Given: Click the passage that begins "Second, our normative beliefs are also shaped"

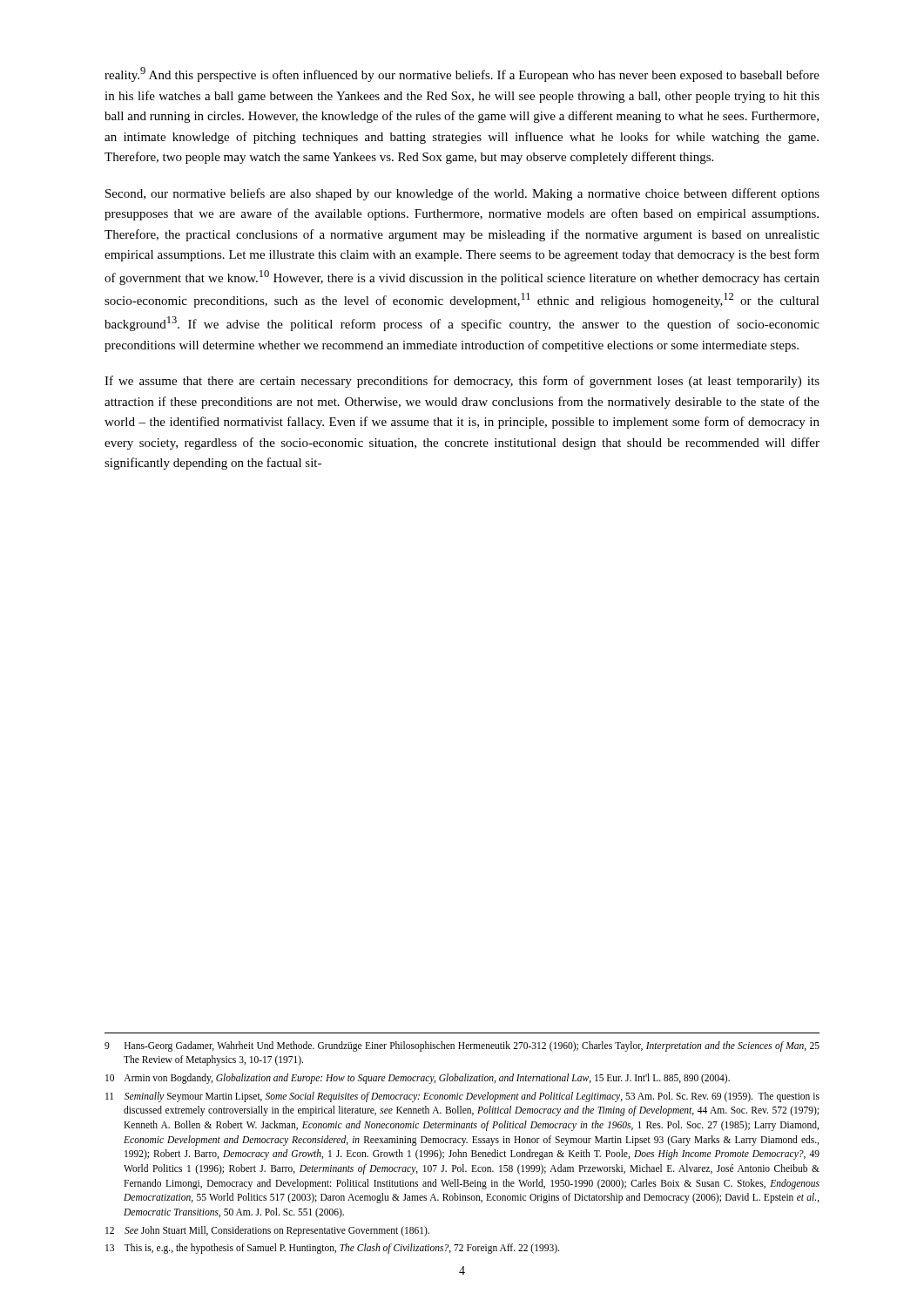Looking at the screenshot, I should pyautogui.click(x=462, y=269).
